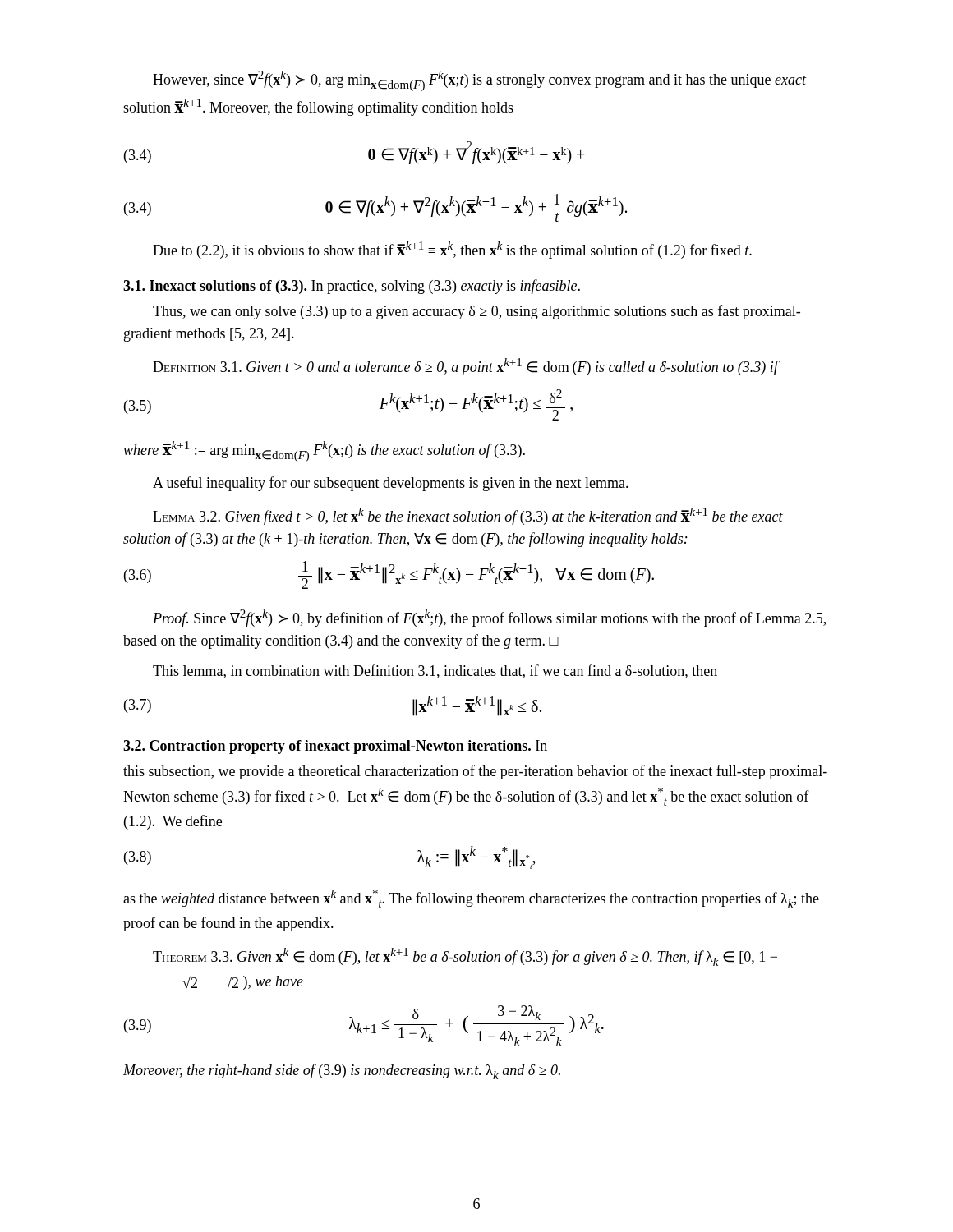Point to the passage starting "(3.8) λk := ∥xk − x*t∥x*t,"
Image resolution: width=953 pixels, height=1232 pixels.
(x=476, y=857)
